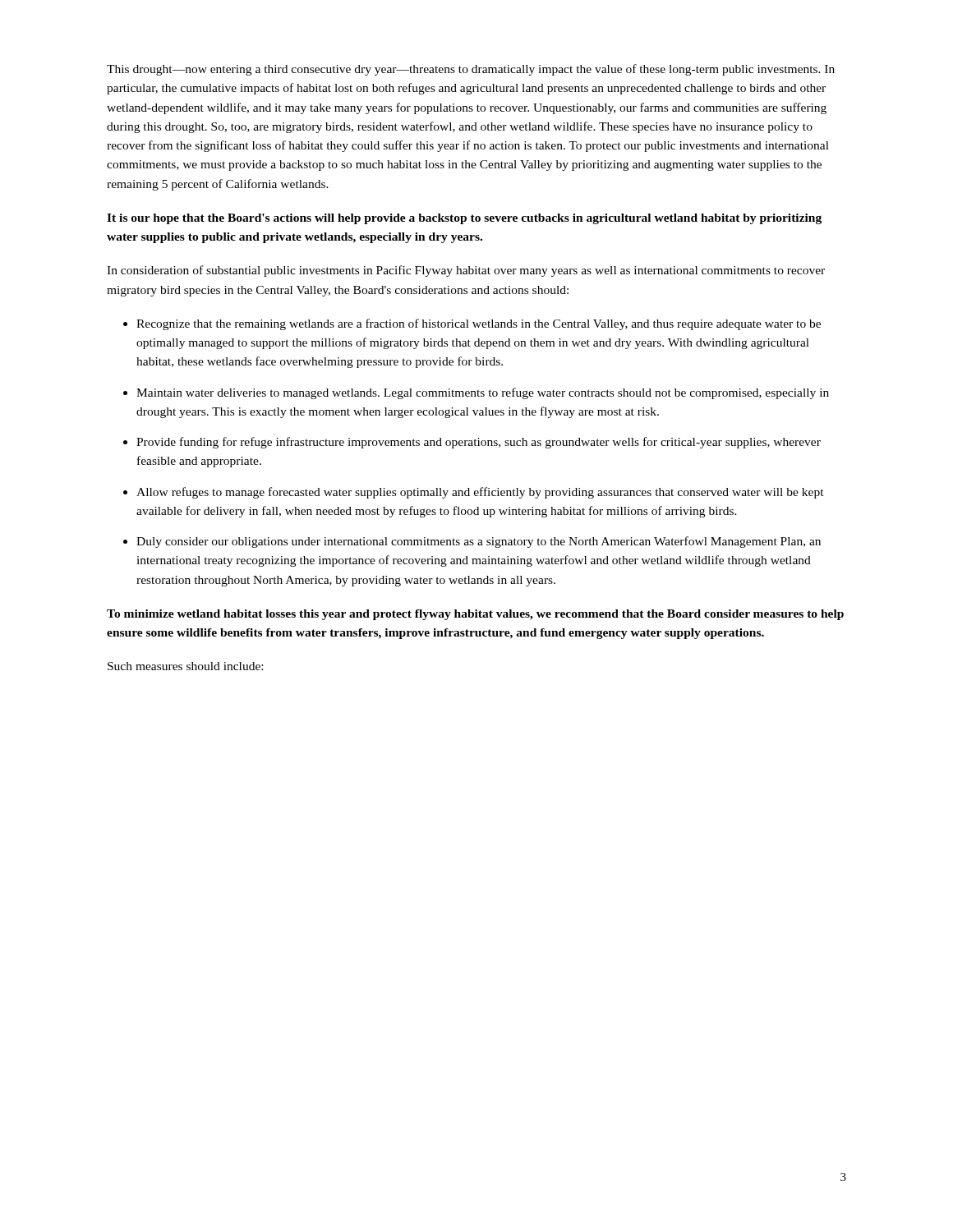
Task: Click the passage that begins "Provide funding for refuge infrastructure improvements and"
Action: (479, 451)
